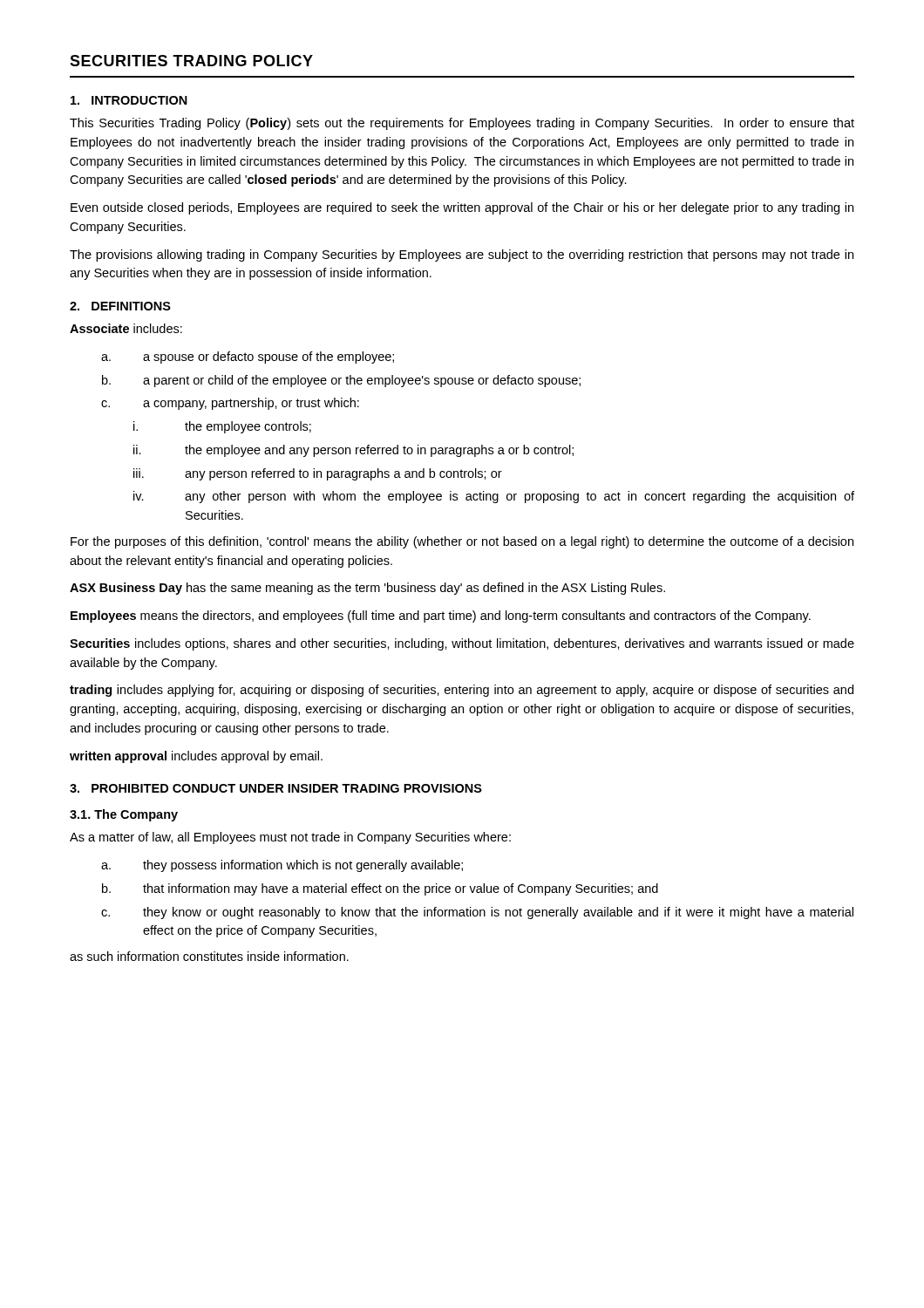Locate the list item that reads "b. a parent or child of"
Viewport: 924px width, 1308px height.
pyautogui.click(x=462, y=381)
